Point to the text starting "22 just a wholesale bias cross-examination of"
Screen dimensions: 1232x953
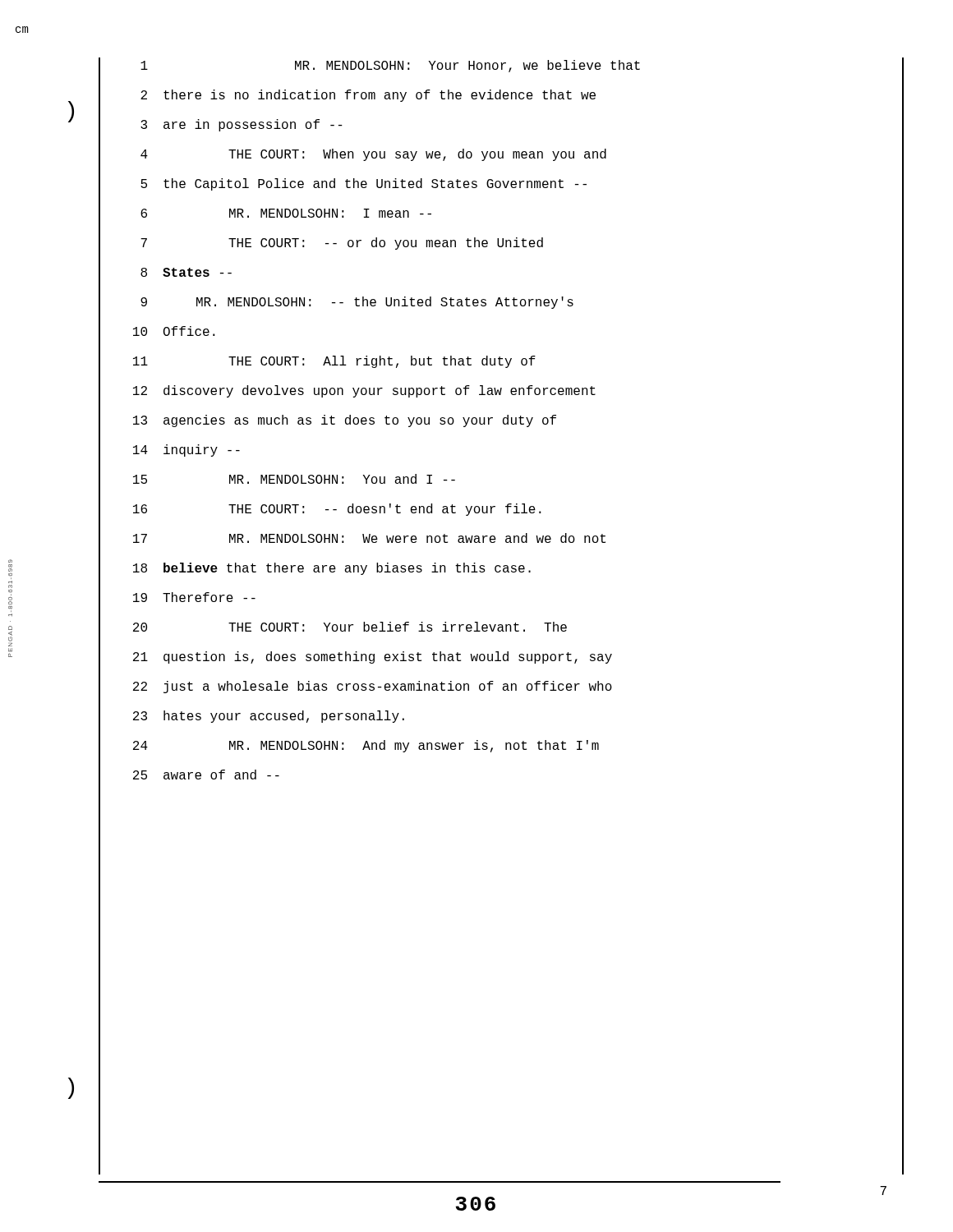497,688
